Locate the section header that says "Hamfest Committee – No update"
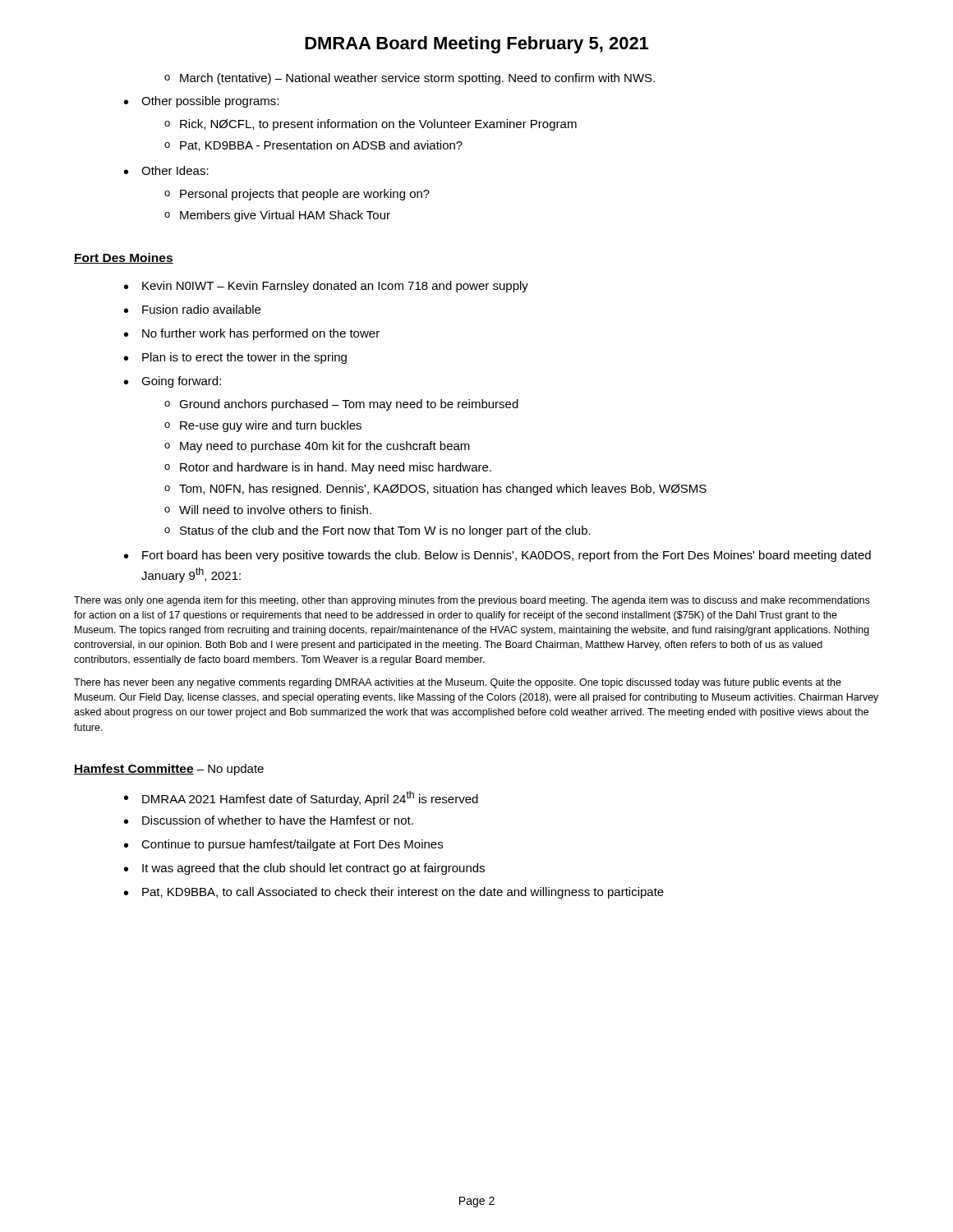The image size is (953, 1232). pos(169,769)
